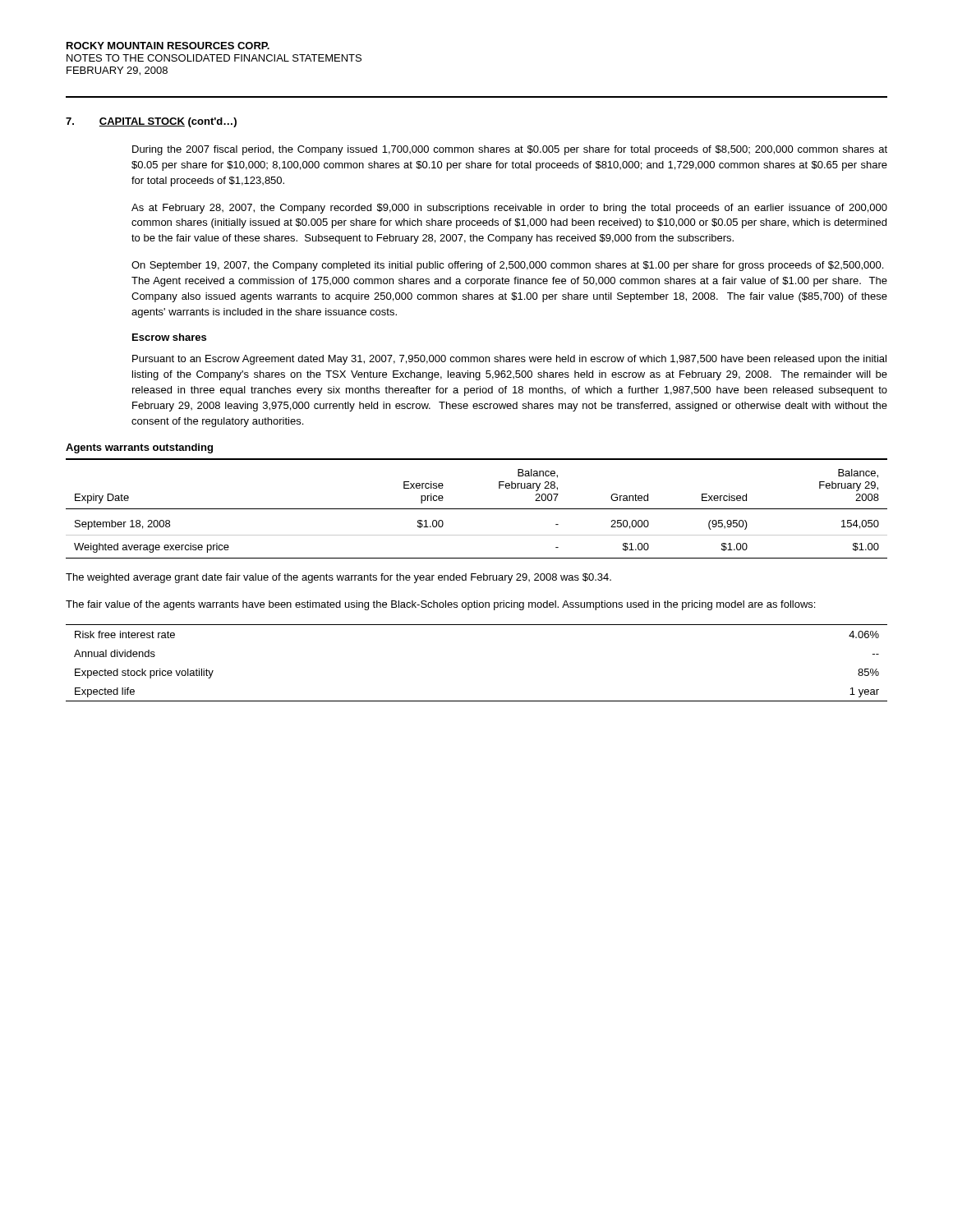Navigate to the region starting "The fair value of the agents warrants"
The width and height of the screenshot is (953, 1232).
pyautogui.click(x=441, y=604)
